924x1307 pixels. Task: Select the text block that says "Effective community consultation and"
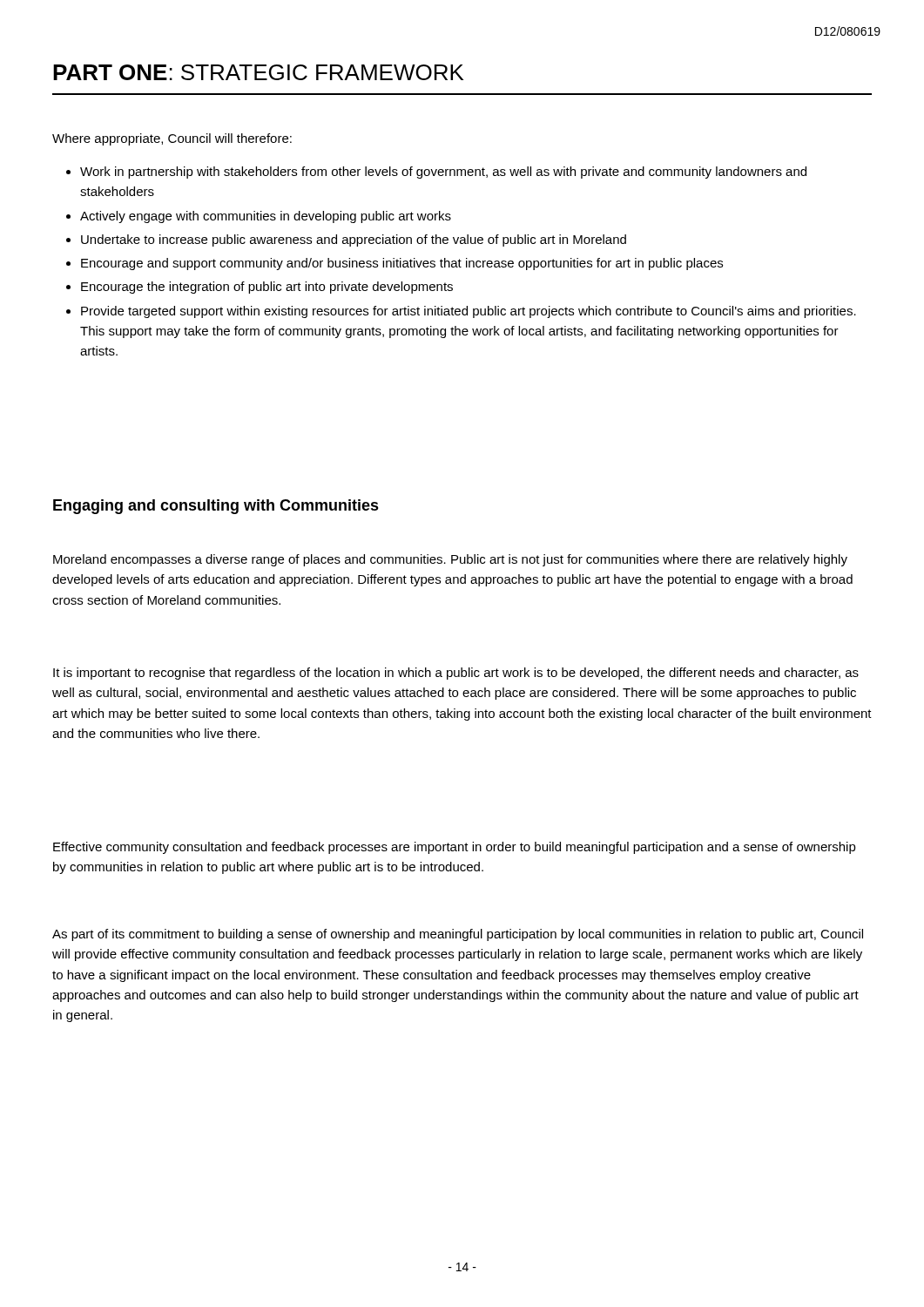454,857
